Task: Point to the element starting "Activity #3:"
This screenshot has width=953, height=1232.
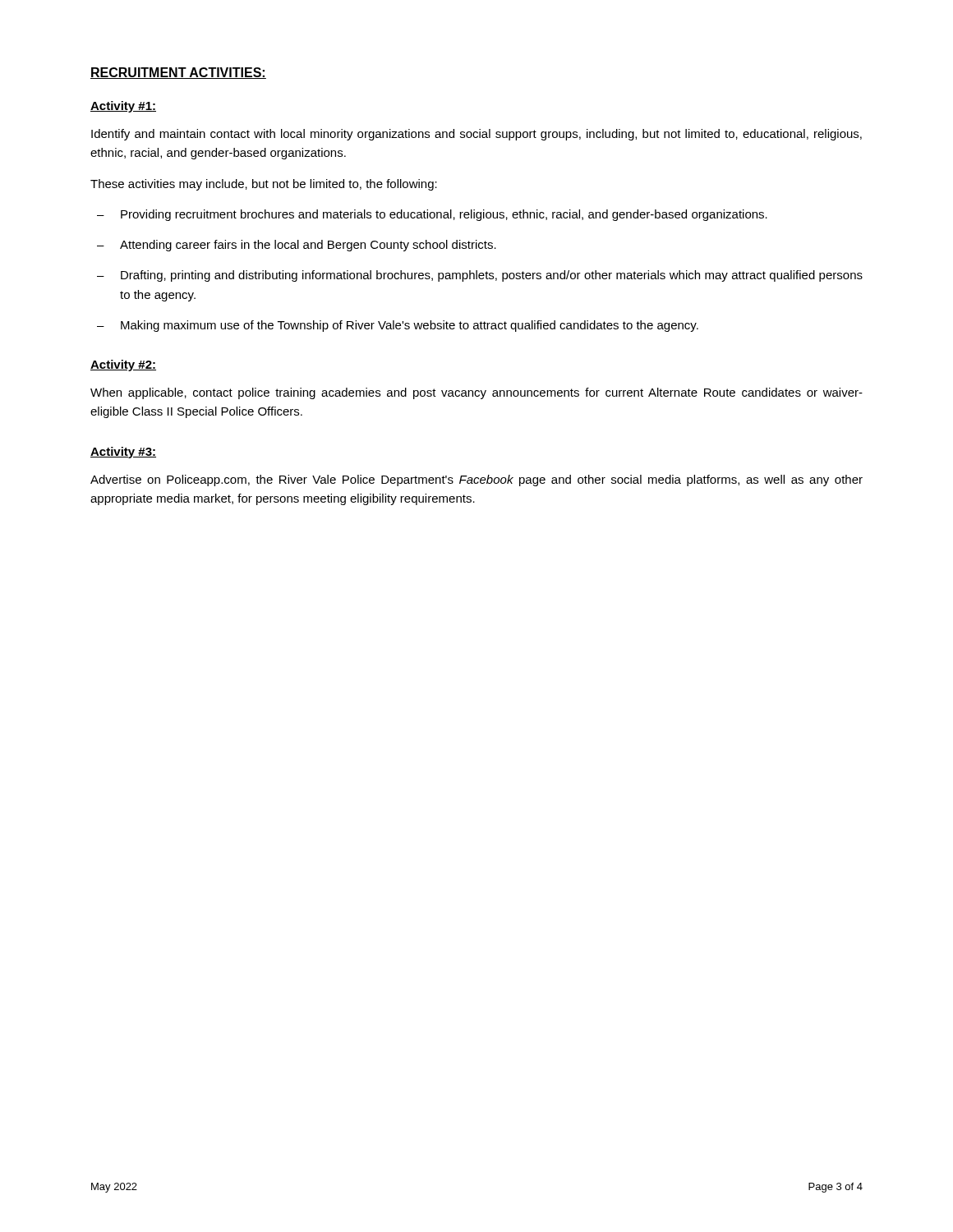Action: (123, 451)
